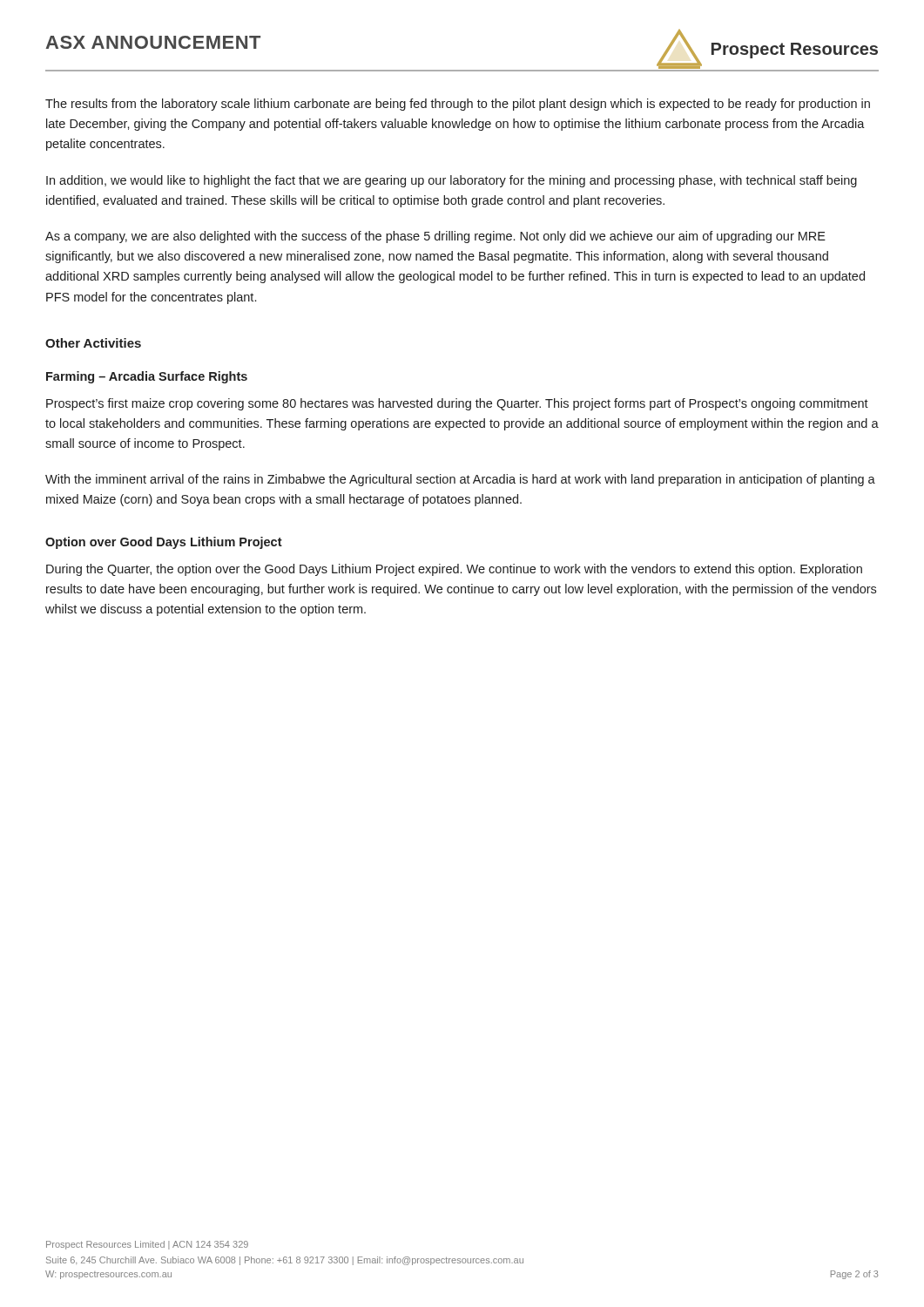This screenshot has height=1307, width=924.
Task: Locate the block starting "As a company,"
Action: [455, 266]
